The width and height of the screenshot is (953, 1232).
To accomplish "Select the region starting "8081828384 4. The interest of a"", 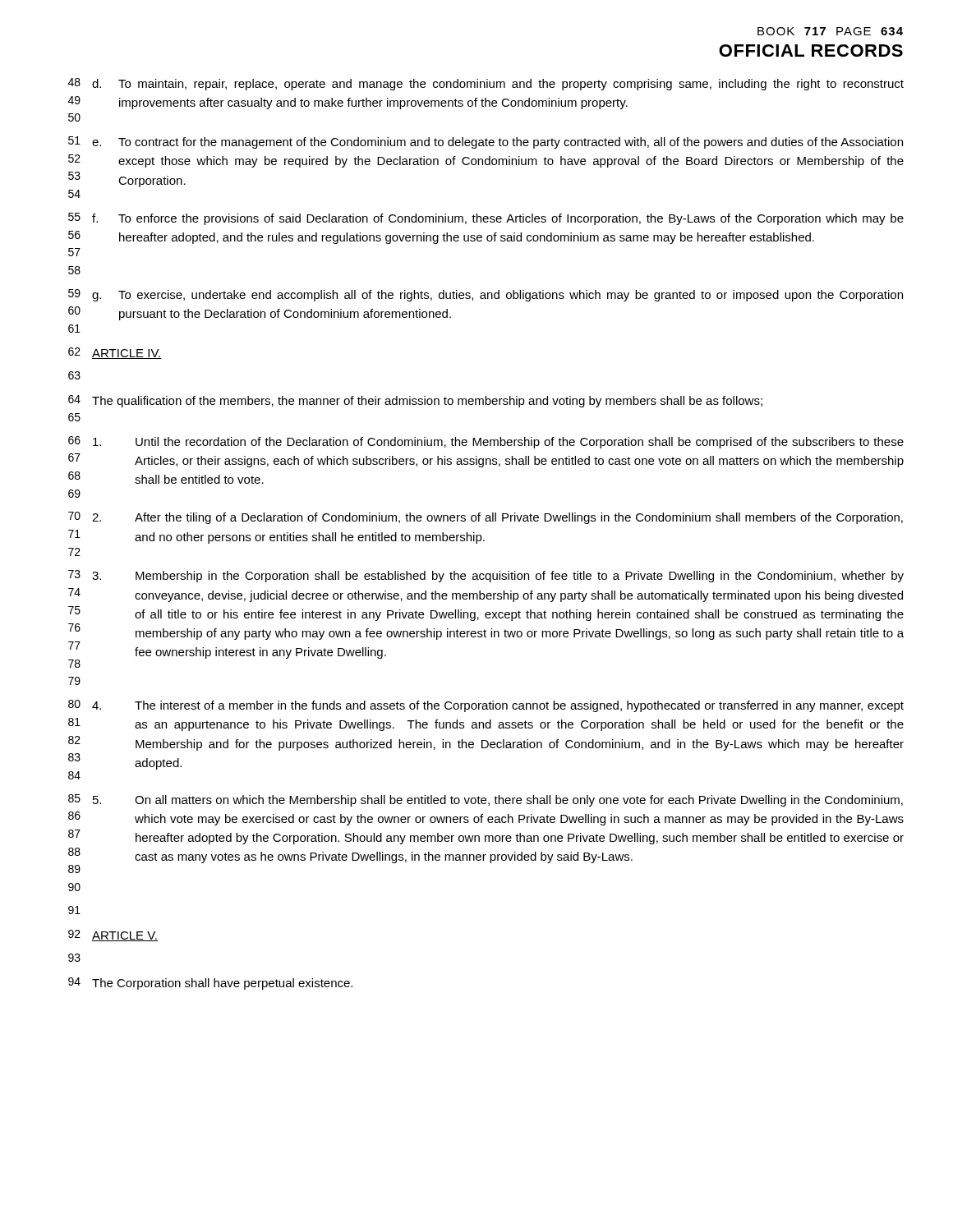I will point(476,740).
